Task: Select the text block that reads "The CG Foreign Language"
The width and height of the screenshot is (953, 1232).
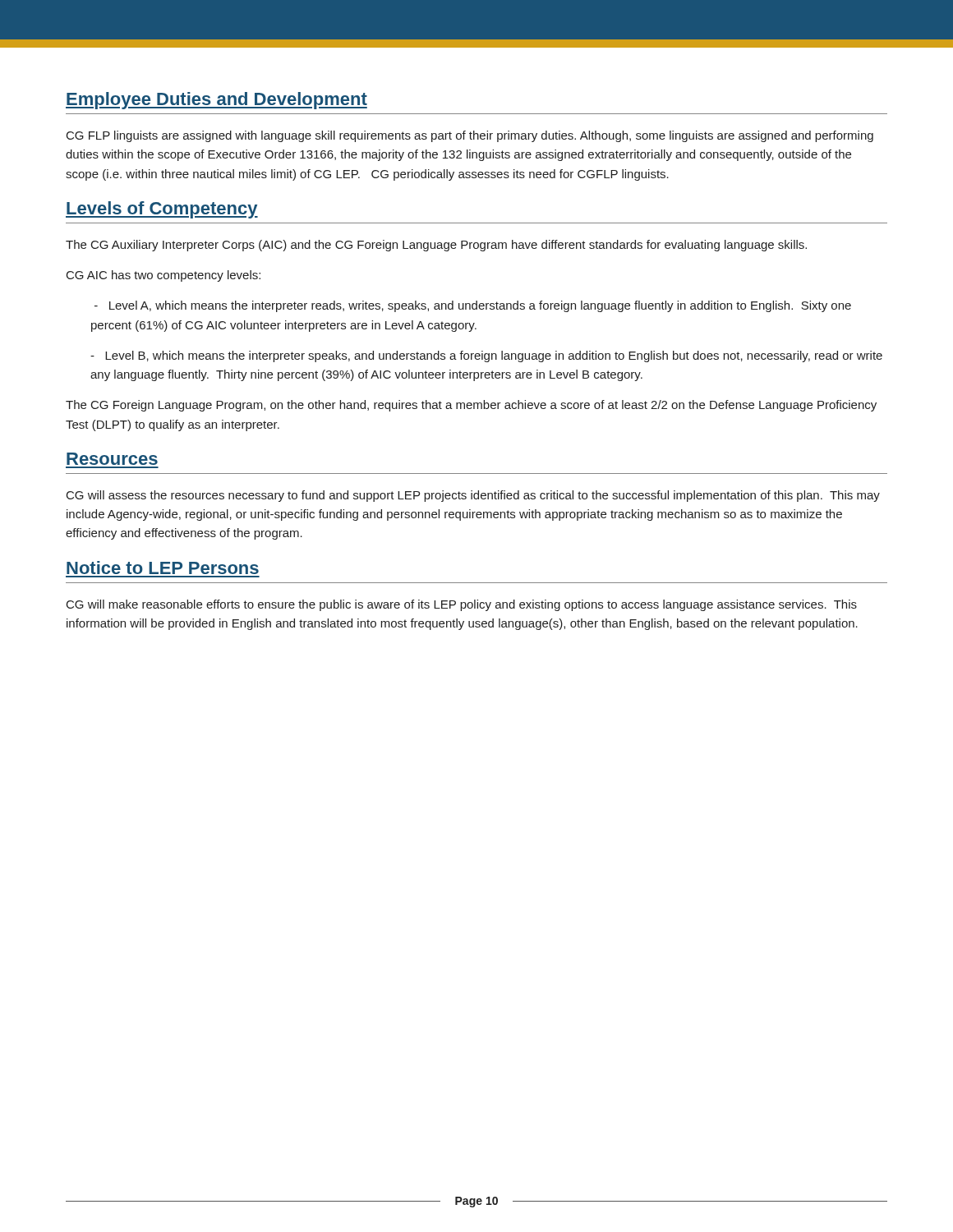Action: click(471, 414)
